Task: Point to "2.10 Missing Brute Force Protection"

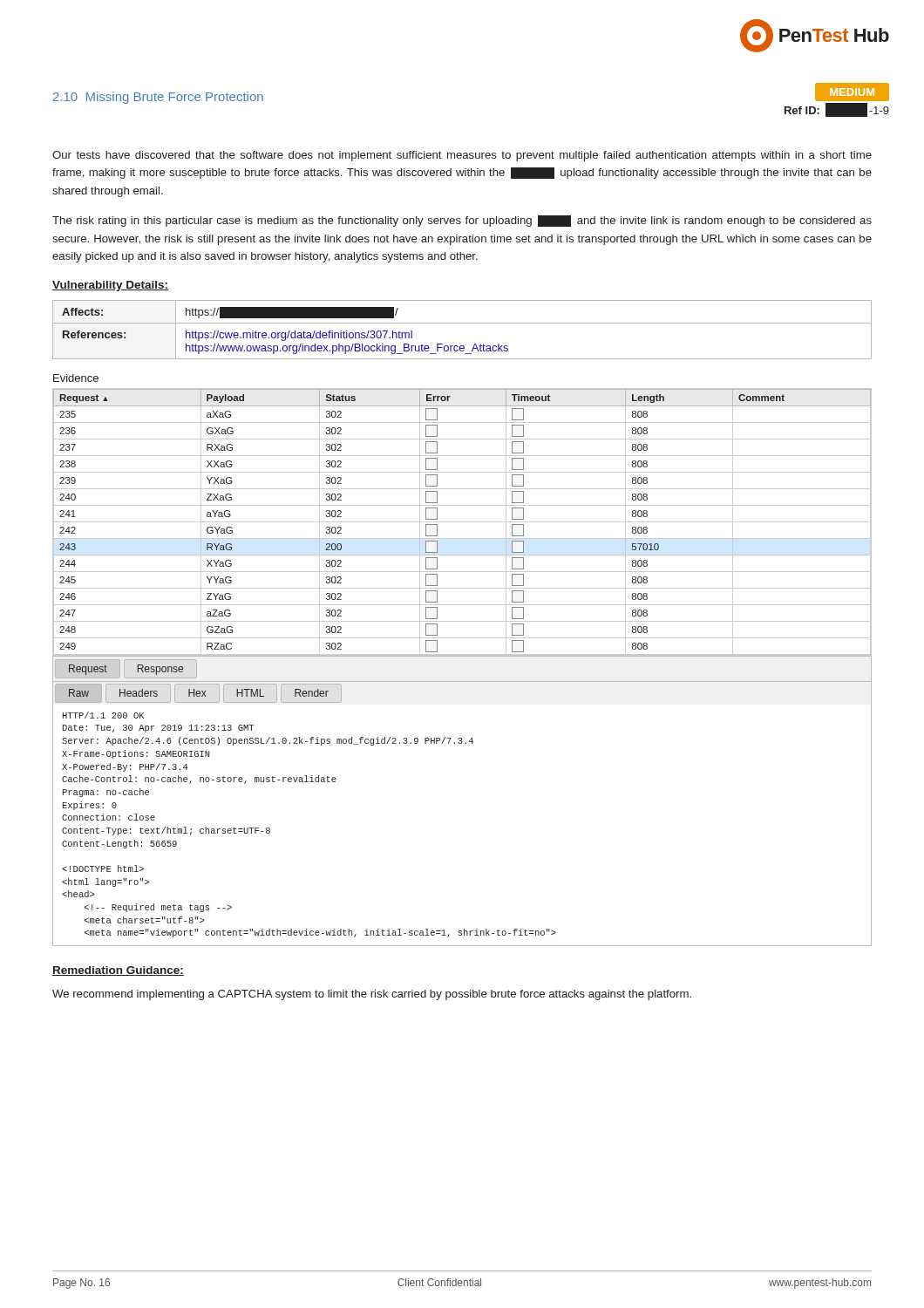Action: pyautogui.click(x=158, y=96)
